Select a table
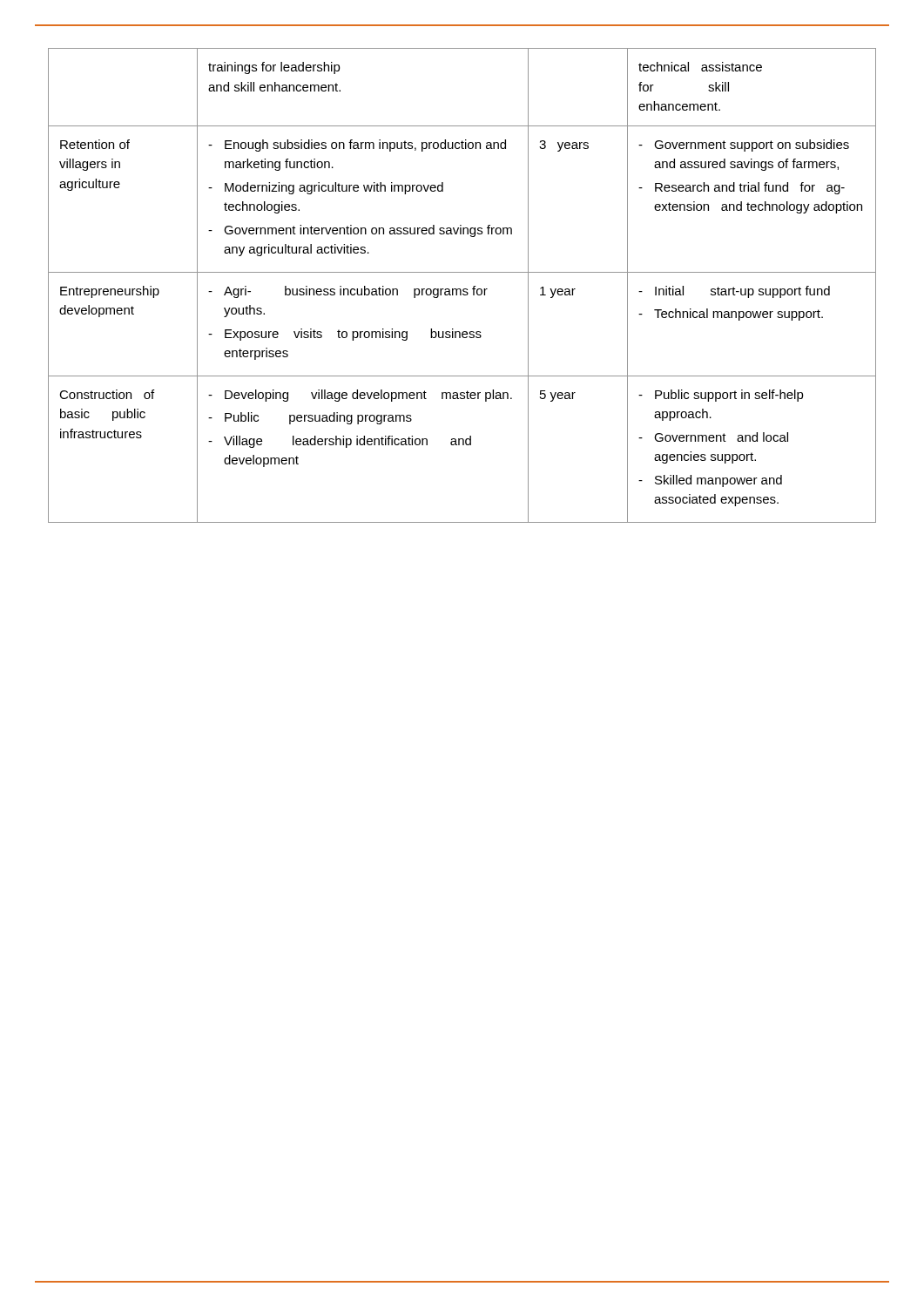Image resolution: width=924 pixels, height=1307 pixels. pyautogui.click(x=462, y=285)
